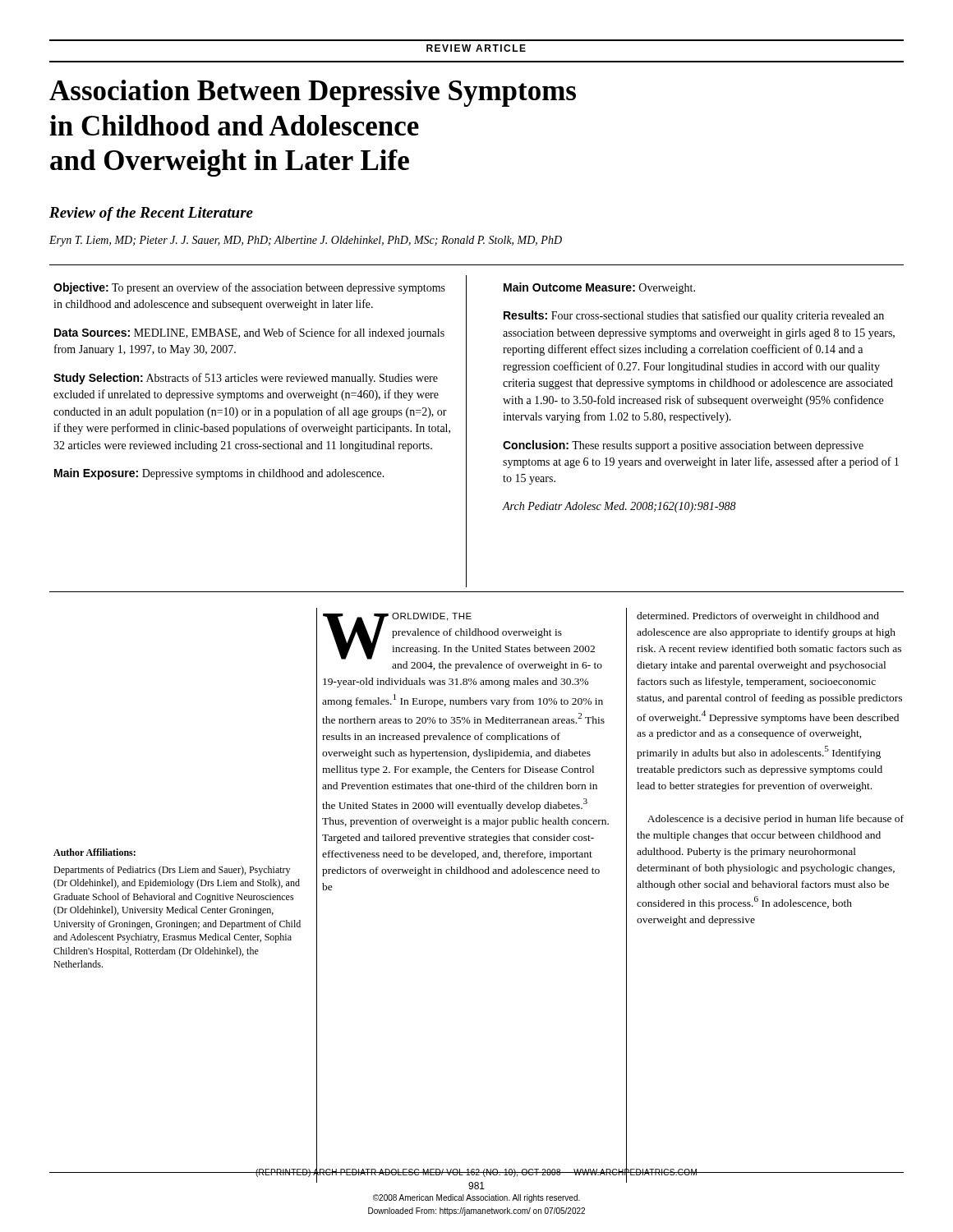953x1232 pixels.
Task: Select the text block starting "Review of the Recent Literature"
Action: point(151,212)
